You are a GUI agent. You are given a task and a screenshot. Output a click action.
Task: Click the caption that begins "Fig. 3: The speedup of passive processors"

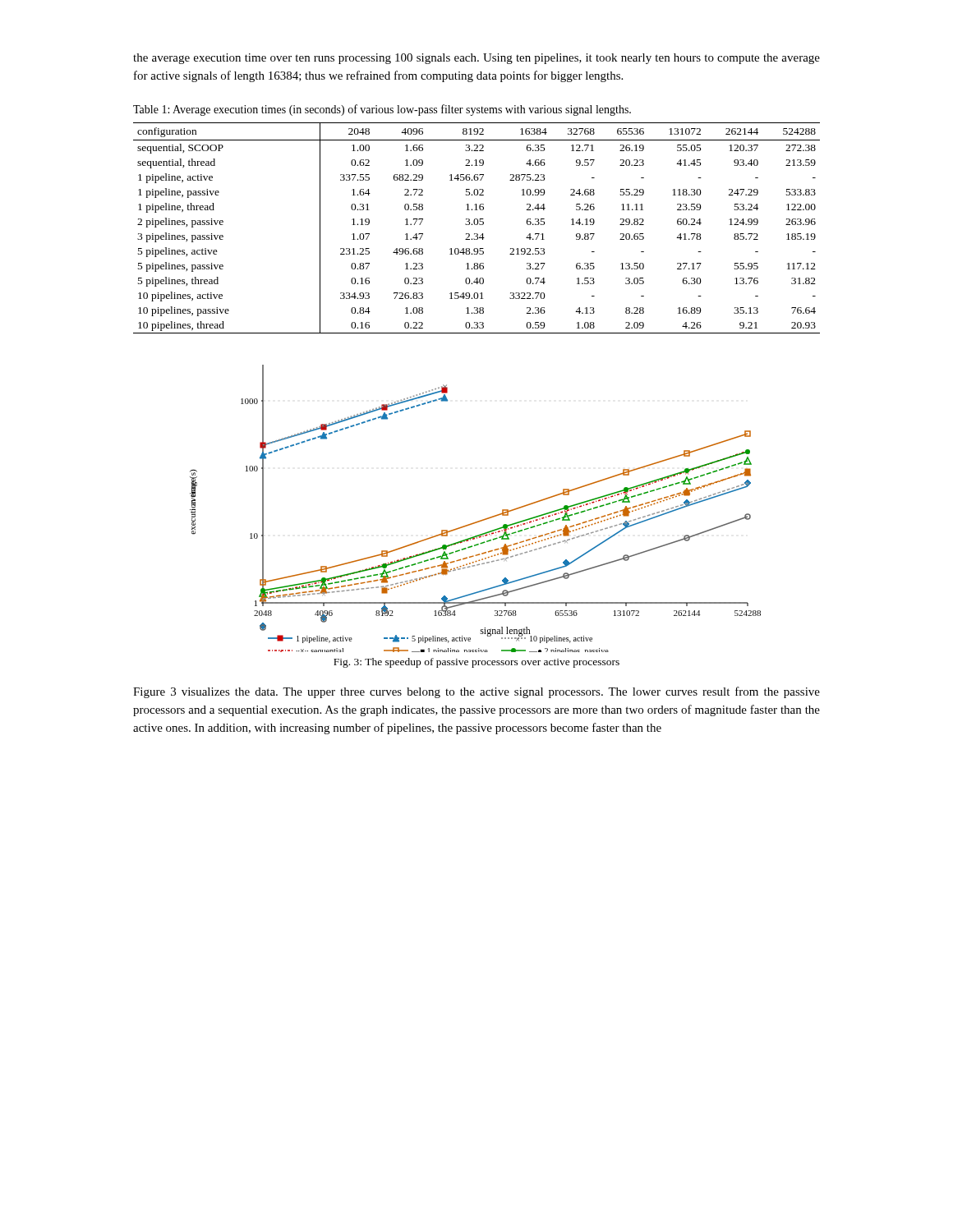[476, 662]
